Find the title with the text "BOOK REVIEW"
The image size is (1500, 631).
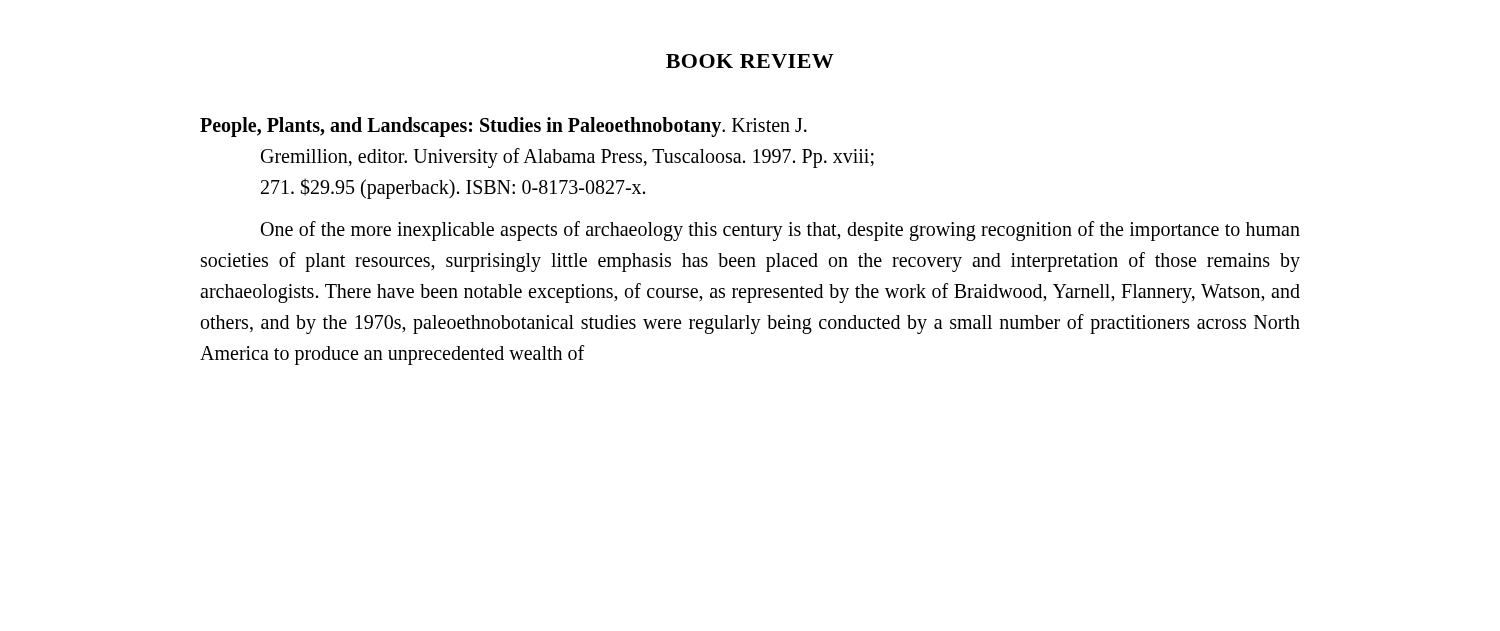[x=750, y=61]
